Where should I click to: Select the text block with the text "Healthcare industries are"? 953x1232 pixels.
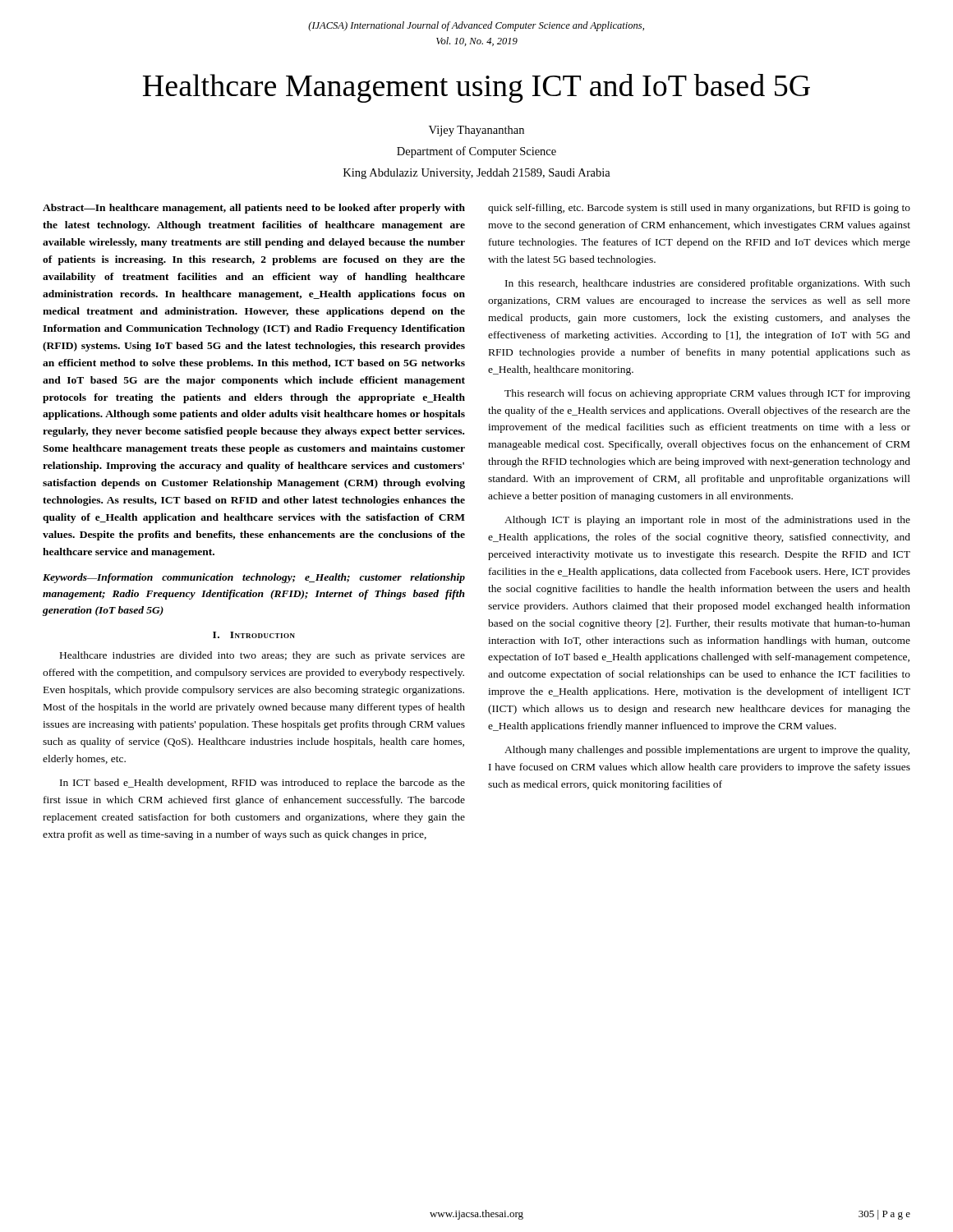(x=254, y=745)
